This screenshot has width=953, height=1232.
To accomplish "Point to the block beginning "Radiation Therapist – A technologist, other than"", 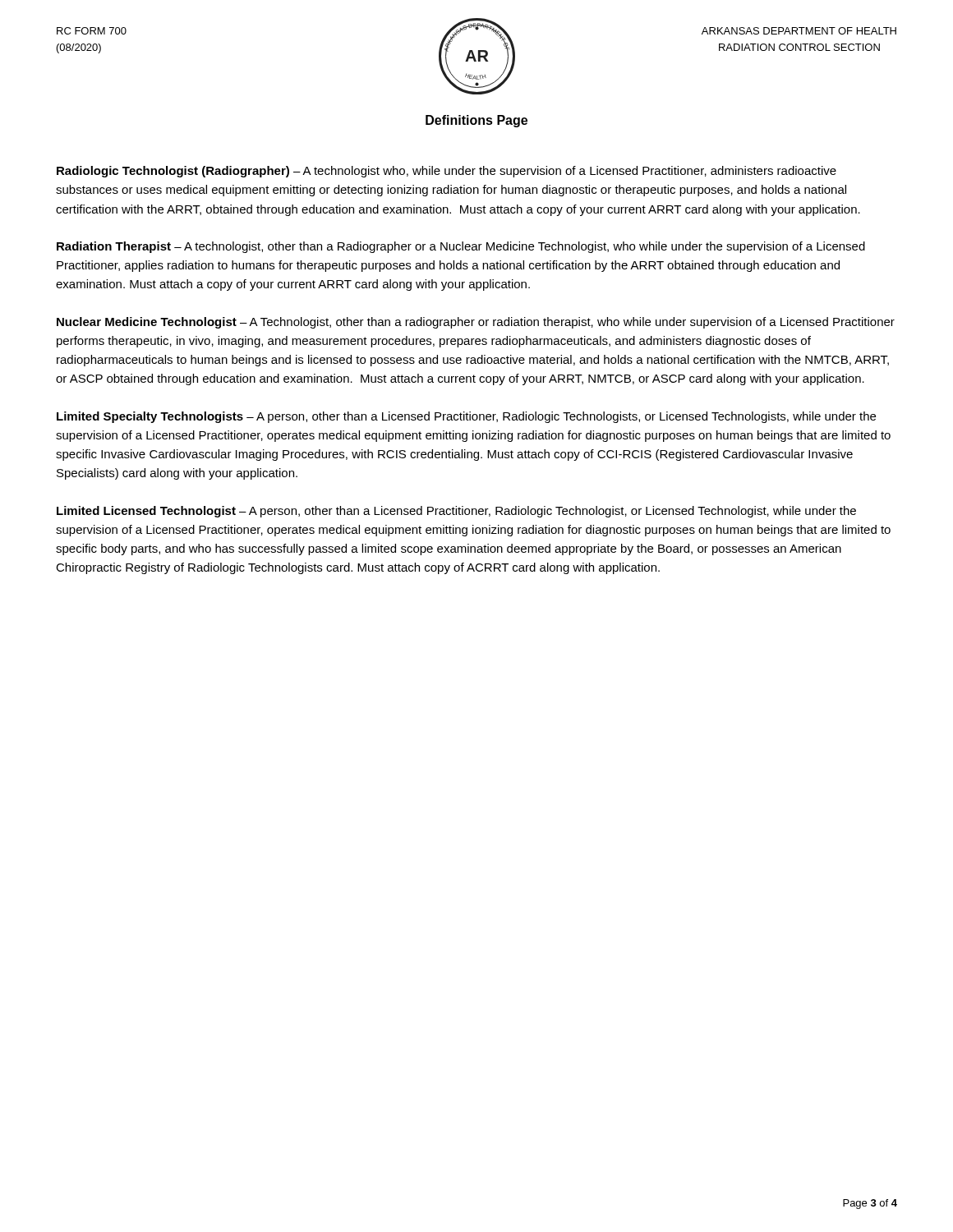I will [461, 265].
